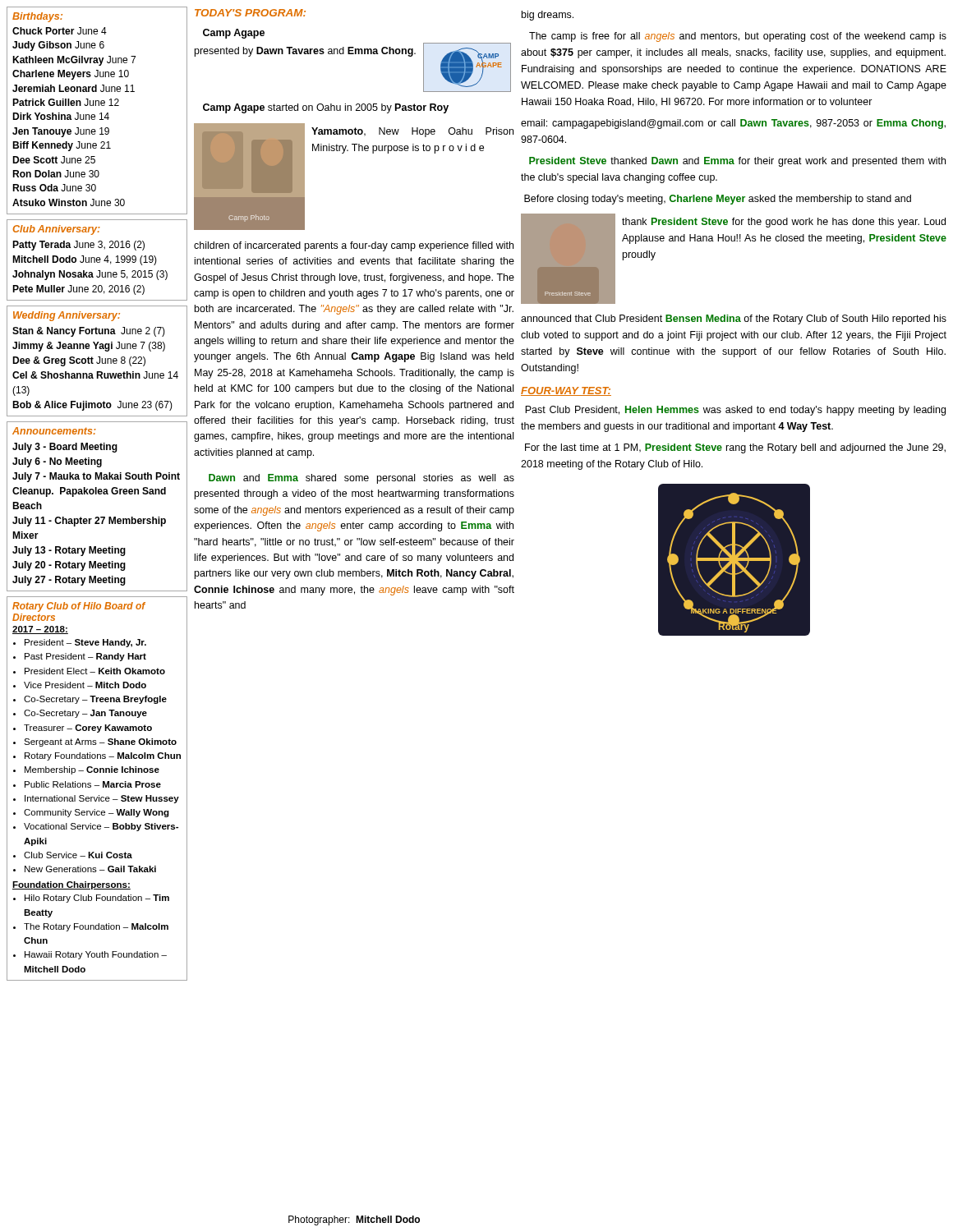Find the block on this page that starts "Vocational Service – Bobby"
Screen dimensions: 1232x953
click(101, 834)
